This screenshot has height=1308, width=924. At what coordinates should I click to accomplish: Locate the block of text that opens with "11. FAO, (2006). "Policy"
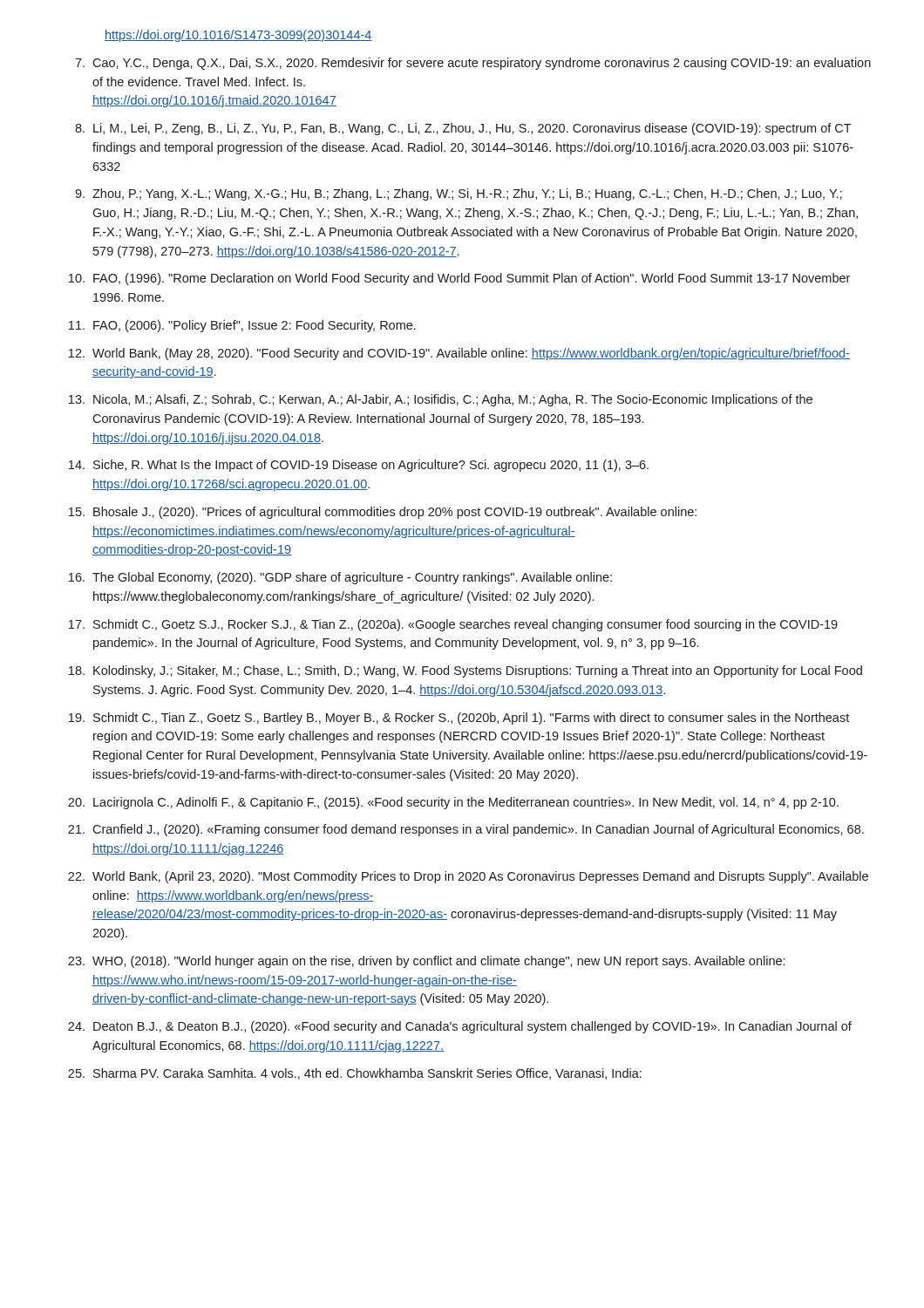(242, 326)
